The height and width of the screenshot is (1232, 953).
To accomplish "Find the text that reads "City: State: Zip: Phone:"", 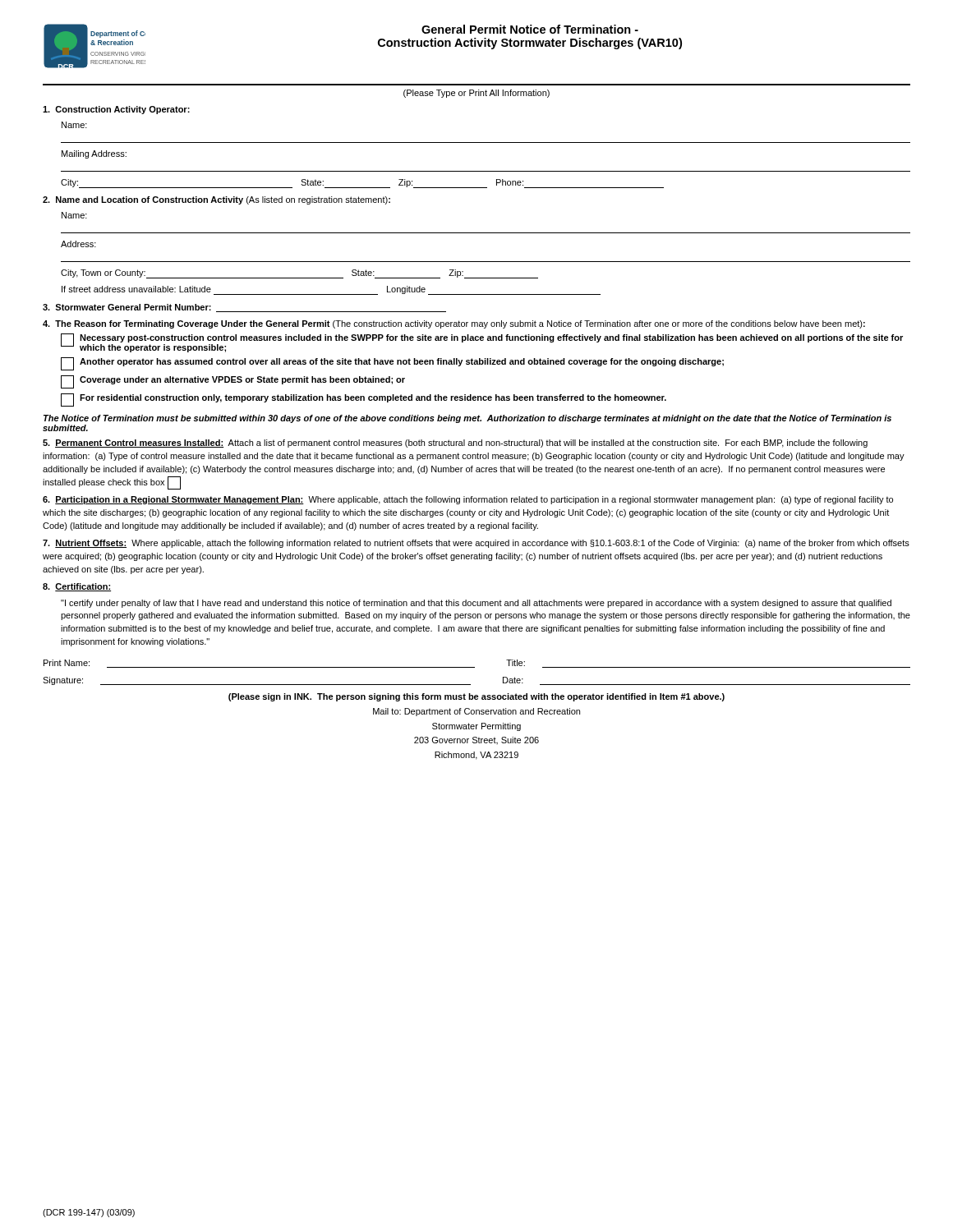I will [362, 183].
